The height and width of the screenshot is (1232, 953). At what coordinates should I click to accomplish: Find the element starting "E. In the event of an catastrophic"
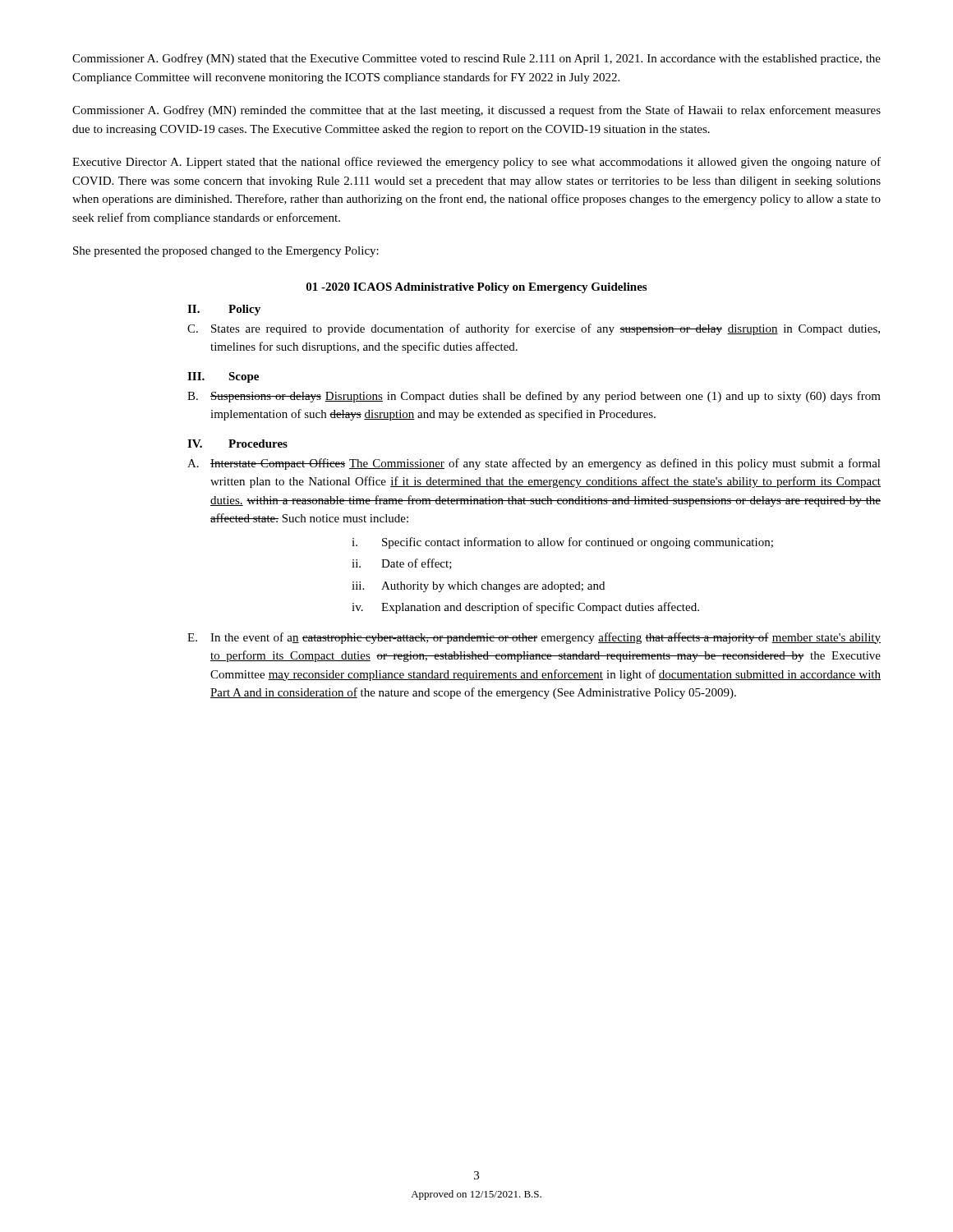tap(534, 665)
